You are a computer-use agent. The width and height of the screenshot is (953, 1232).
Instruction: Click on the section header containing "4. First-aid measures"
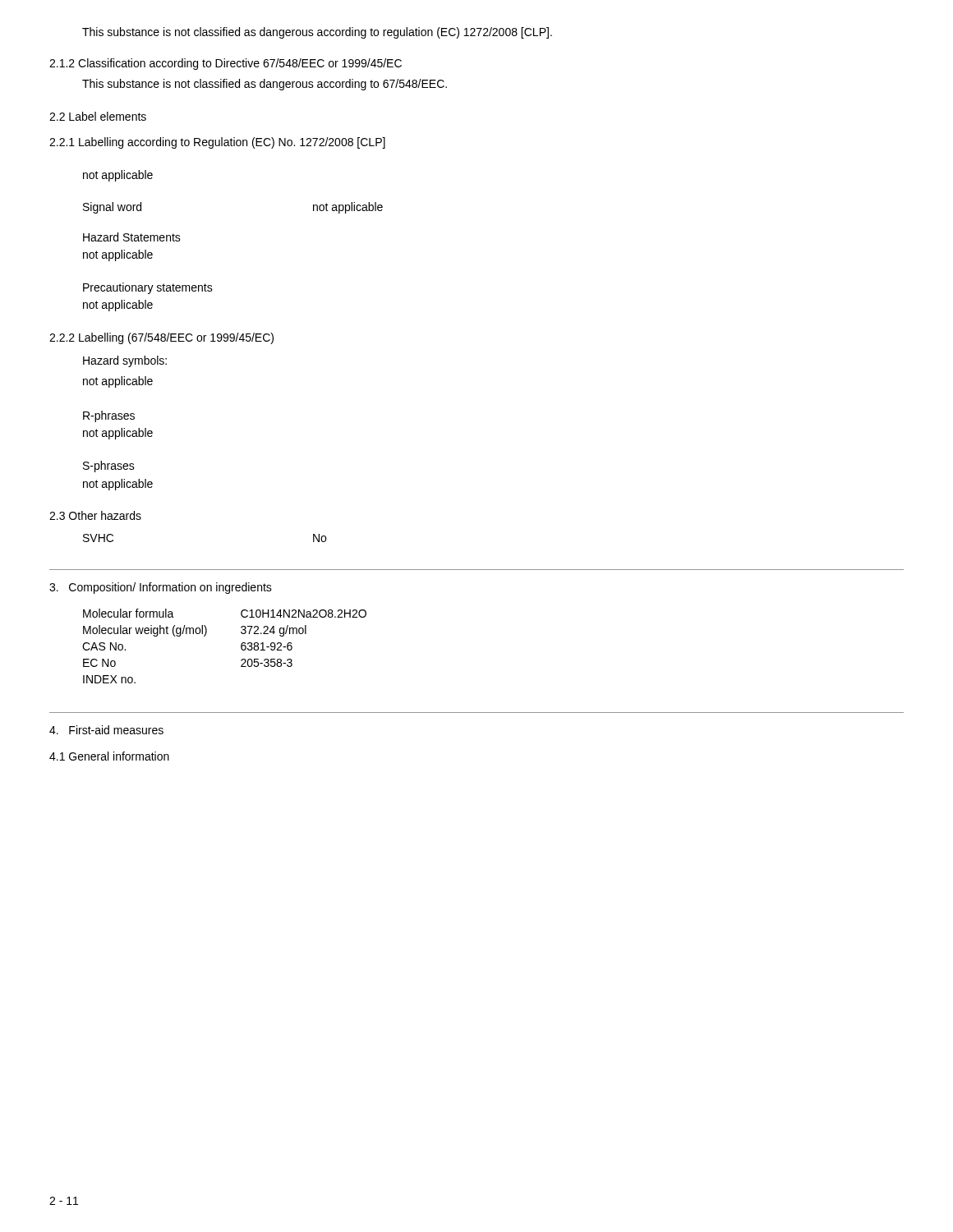tap(106, 730)
